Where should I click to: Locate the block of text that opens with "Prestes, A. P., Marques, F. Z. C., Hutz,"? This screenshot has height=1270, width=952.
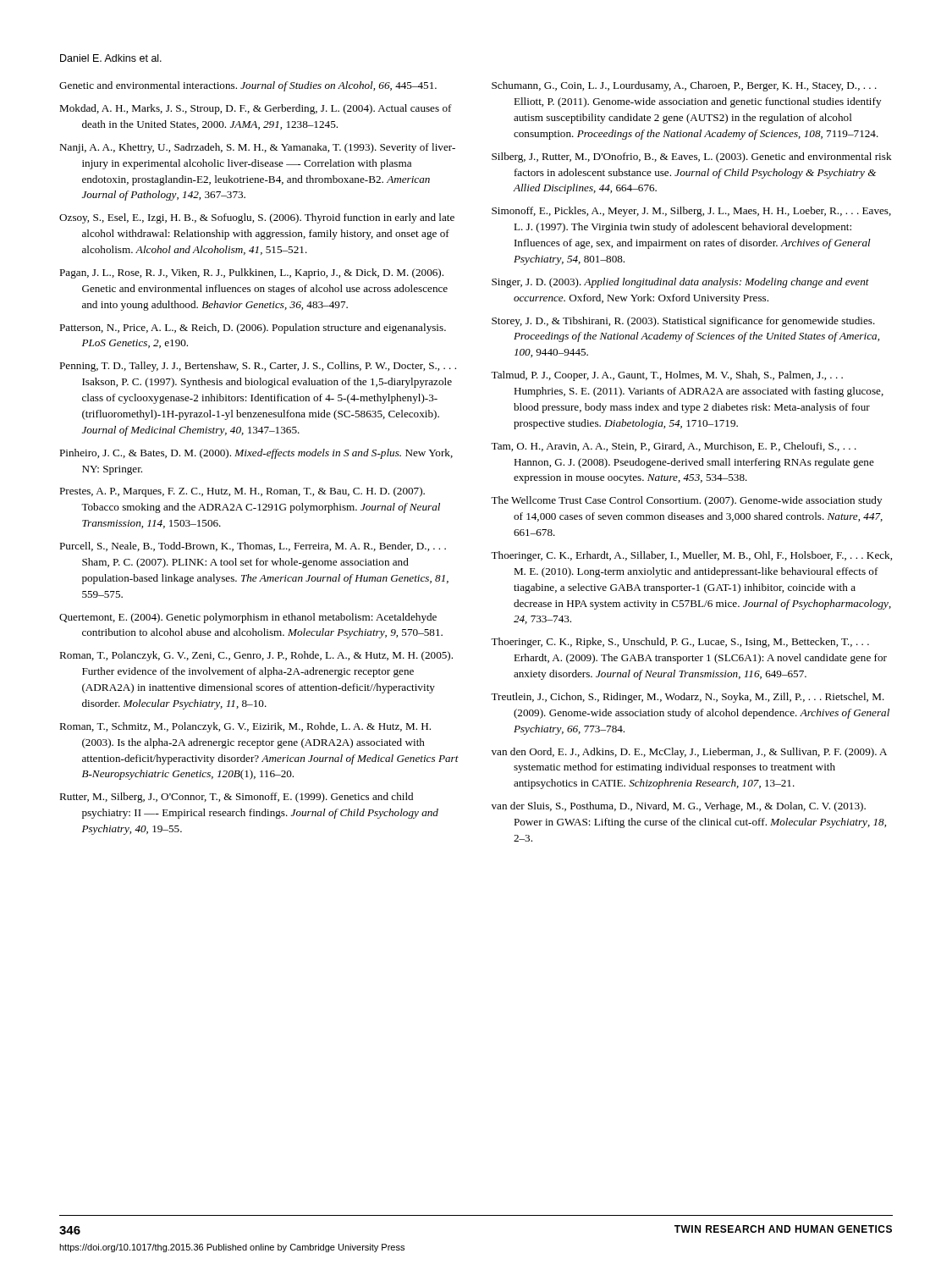click(x=250, y=507)
